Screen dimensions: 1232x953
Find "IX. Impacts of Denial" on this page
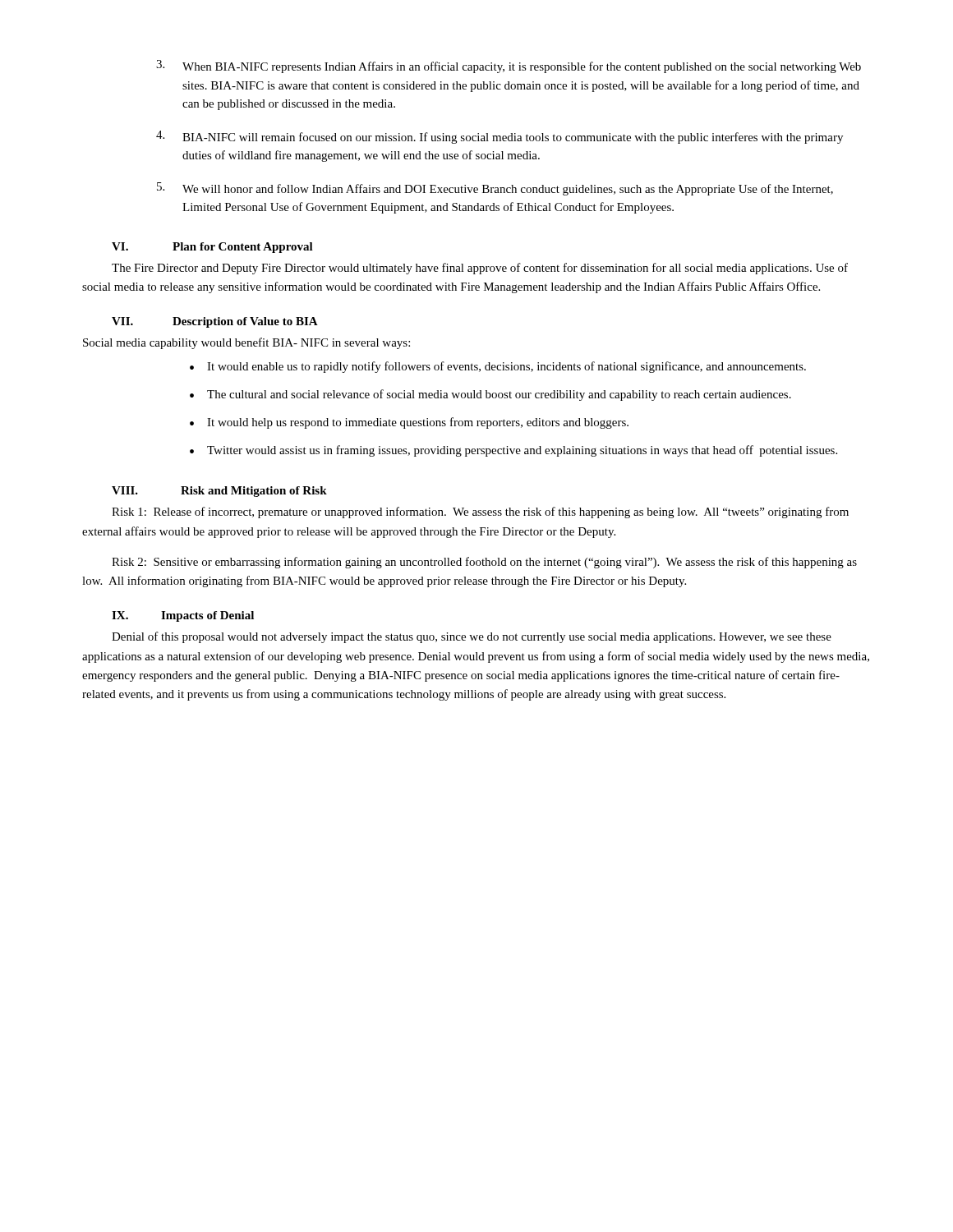168,616
